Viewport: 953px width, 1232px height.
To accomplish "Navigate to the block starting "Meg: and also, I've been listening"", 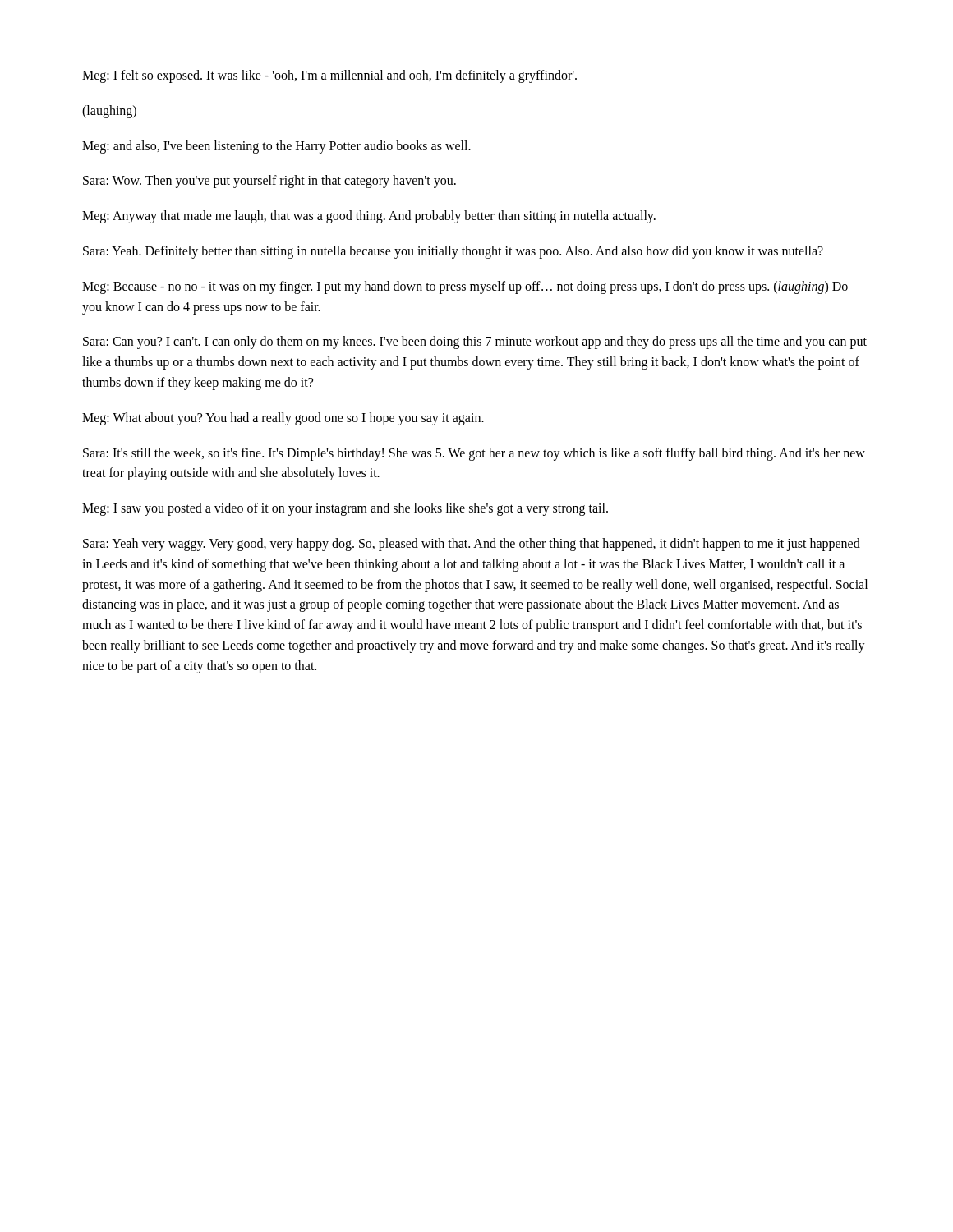I will tap(277, 145).
